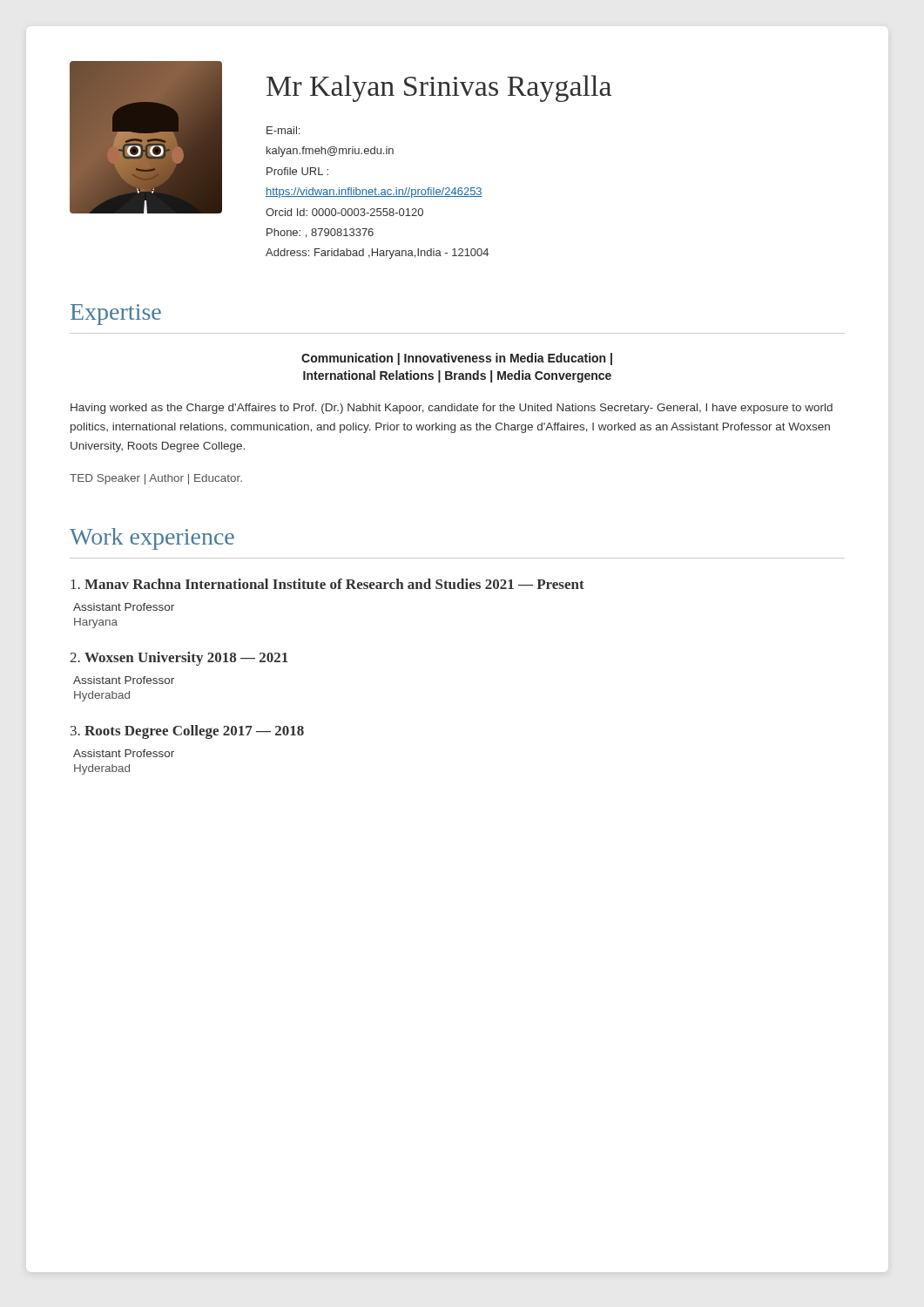Select the list item with the text "3. Roots Degree College"
Image resolution: width=924 pixels, height=1307 pixels.
tap(187, 730)
